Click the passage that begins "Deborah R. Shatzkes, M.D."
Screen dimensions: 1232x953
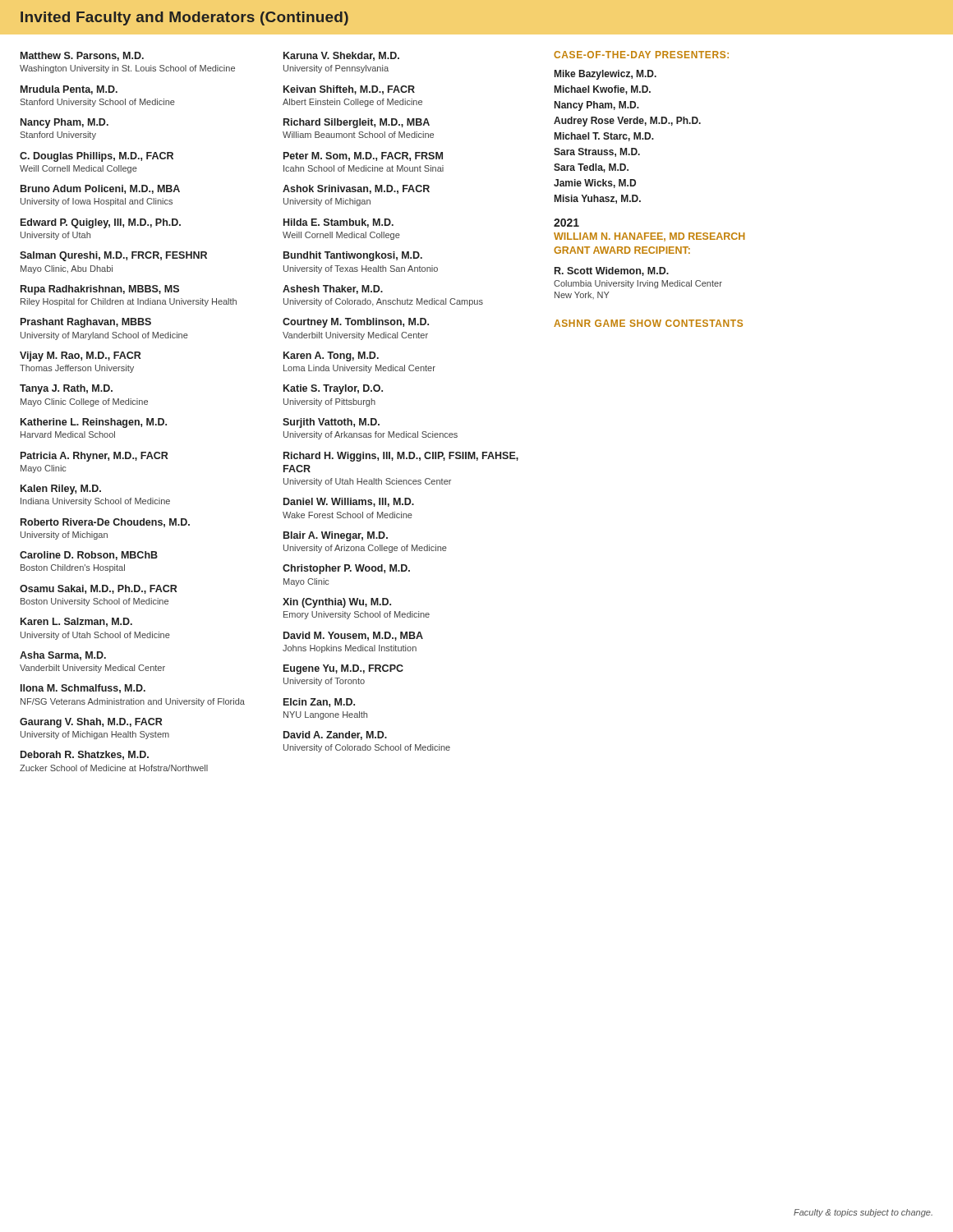(x=147, y=761)
